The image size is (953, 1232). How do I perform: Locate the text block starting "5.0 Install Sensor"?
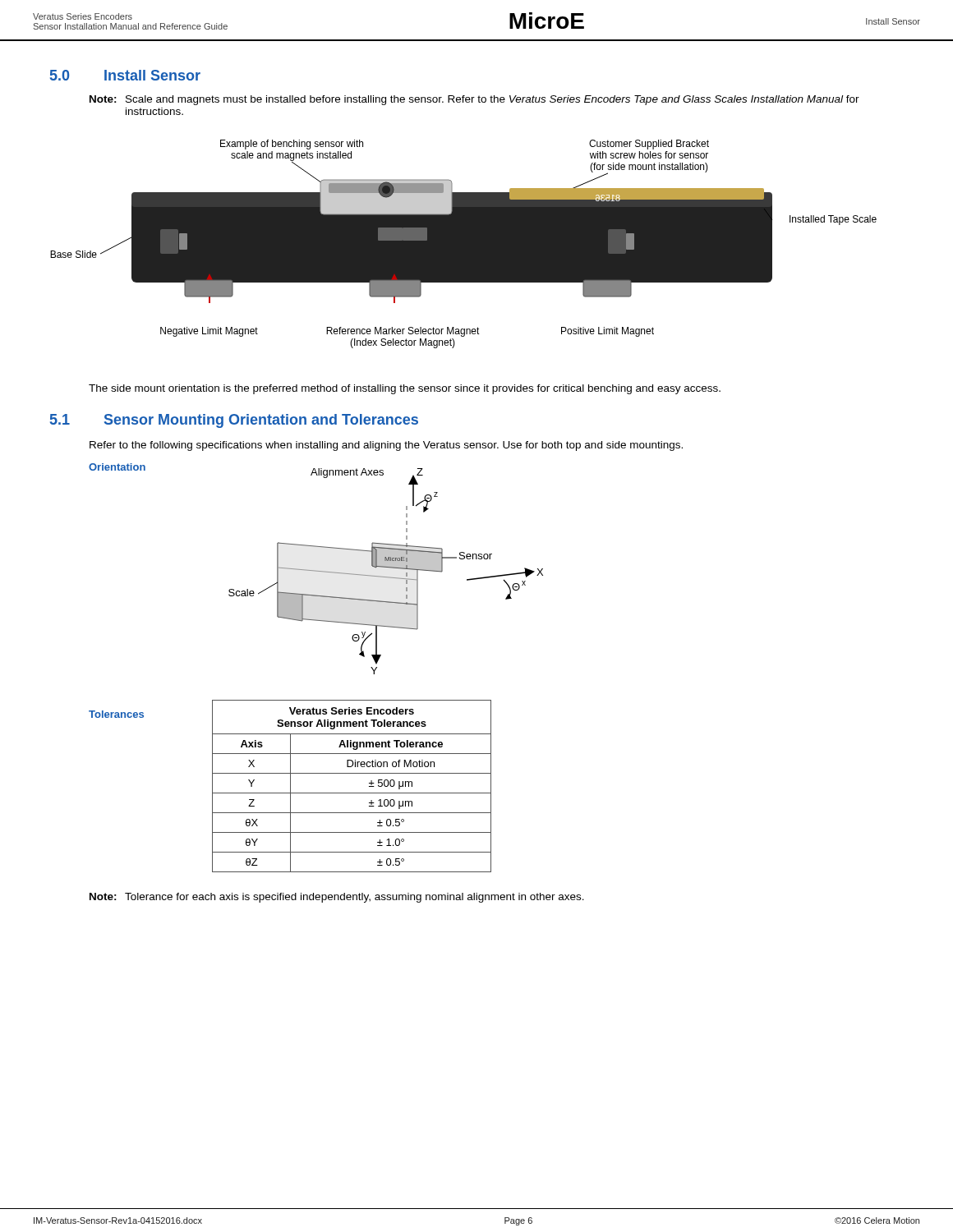coord(125,76)
